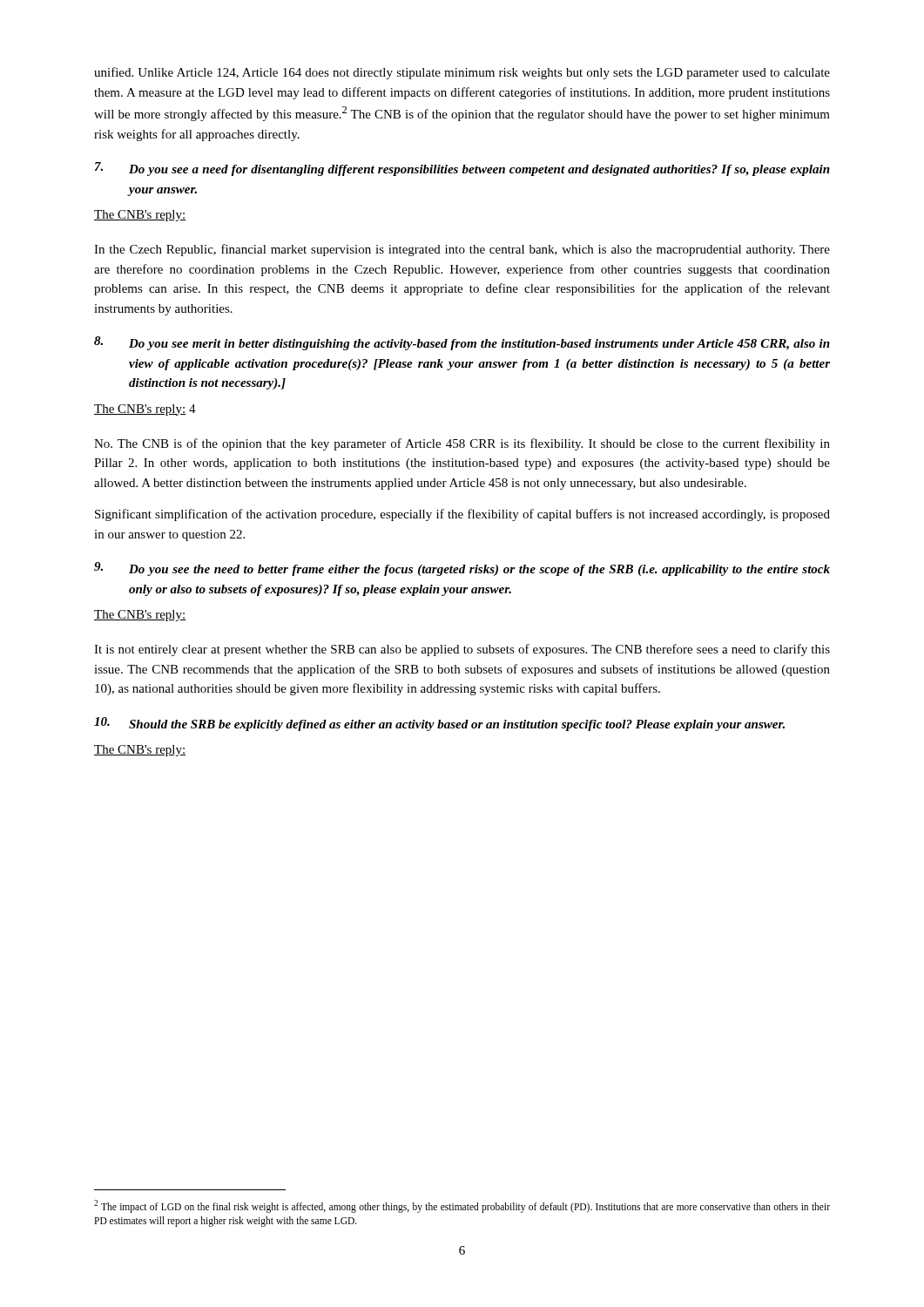924x1307 pixels.
Task: Find the block on this page that starts "In the Czech Republic, financial market supervision"
Action: click(x=462, y=279)
